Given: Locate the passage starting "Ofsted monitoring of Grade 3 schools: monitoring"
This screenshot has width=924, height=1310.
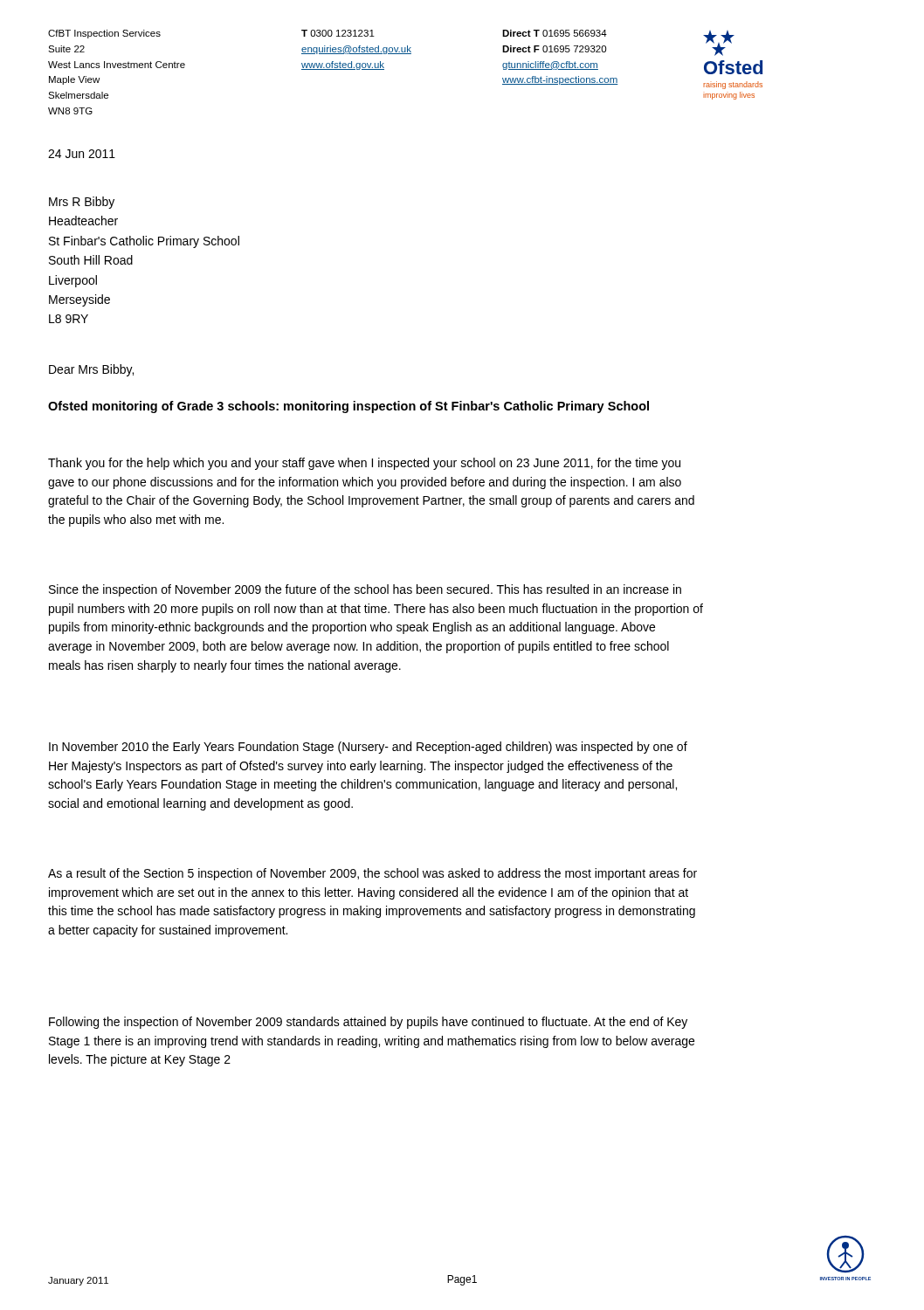Looking at the screenshot, I should coord(349,406).
